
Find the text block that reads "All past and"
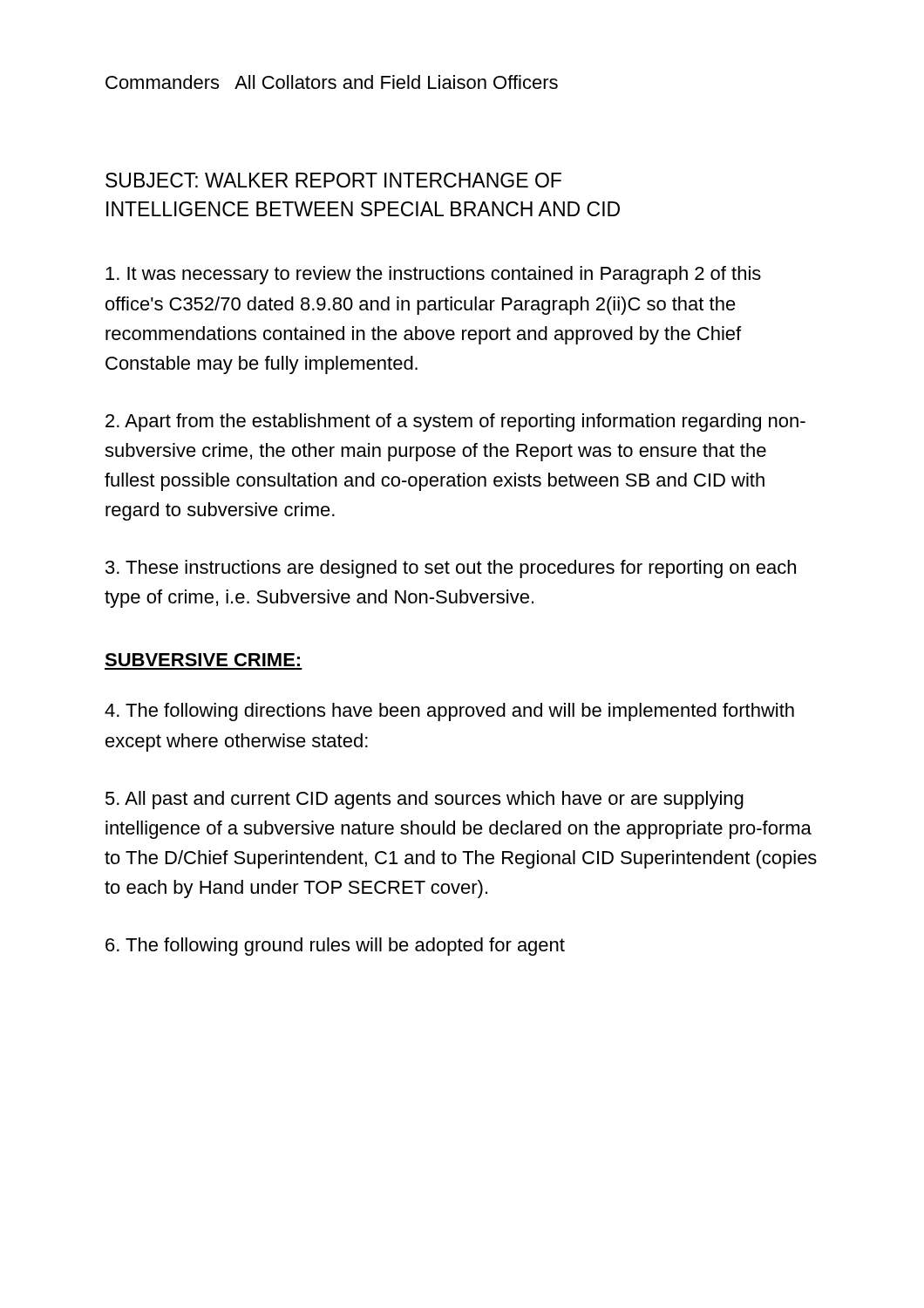click(x=461, y=843)
